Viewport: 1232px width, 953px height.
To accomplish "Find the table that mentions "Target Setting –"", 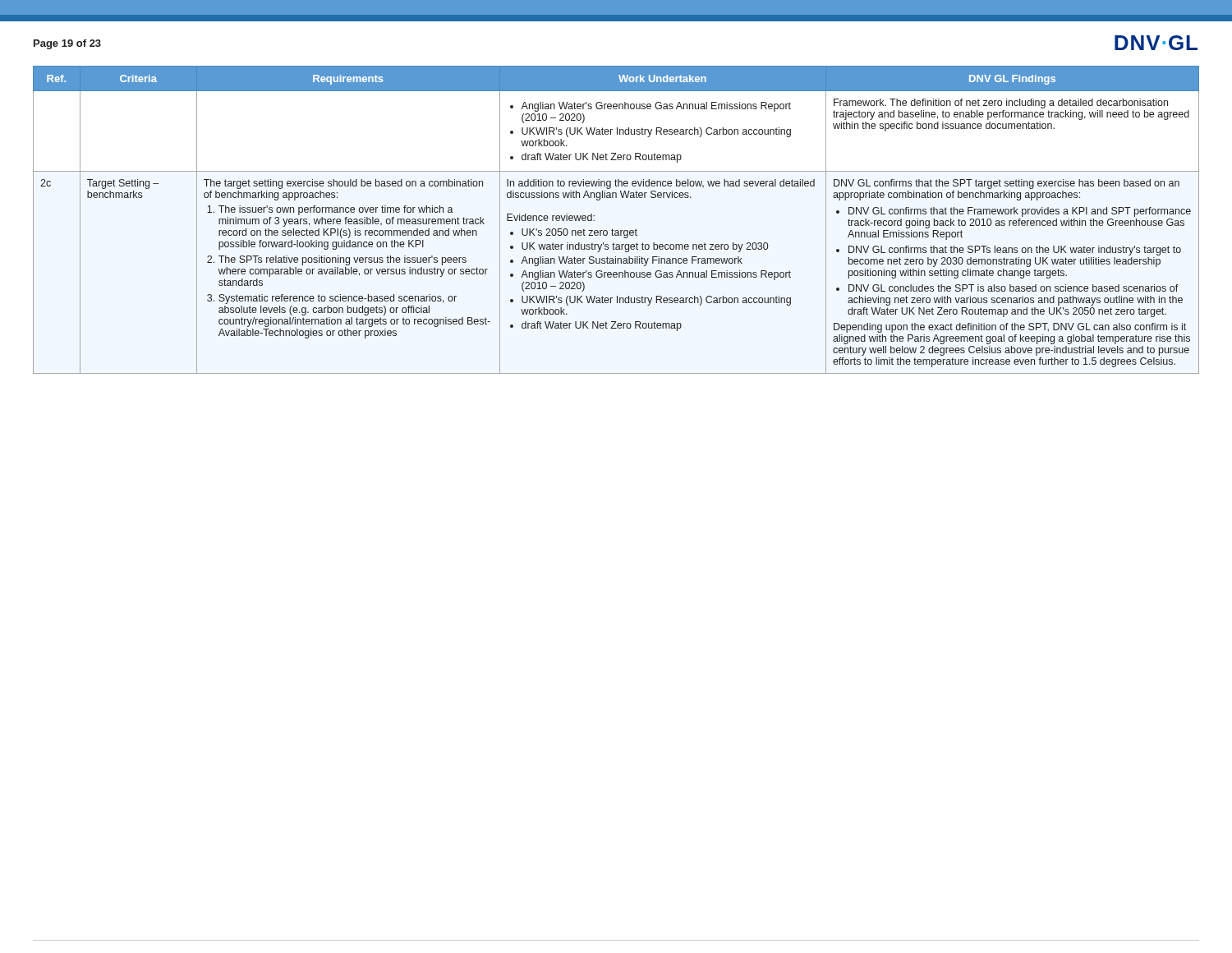I will [x=616, y=485].
